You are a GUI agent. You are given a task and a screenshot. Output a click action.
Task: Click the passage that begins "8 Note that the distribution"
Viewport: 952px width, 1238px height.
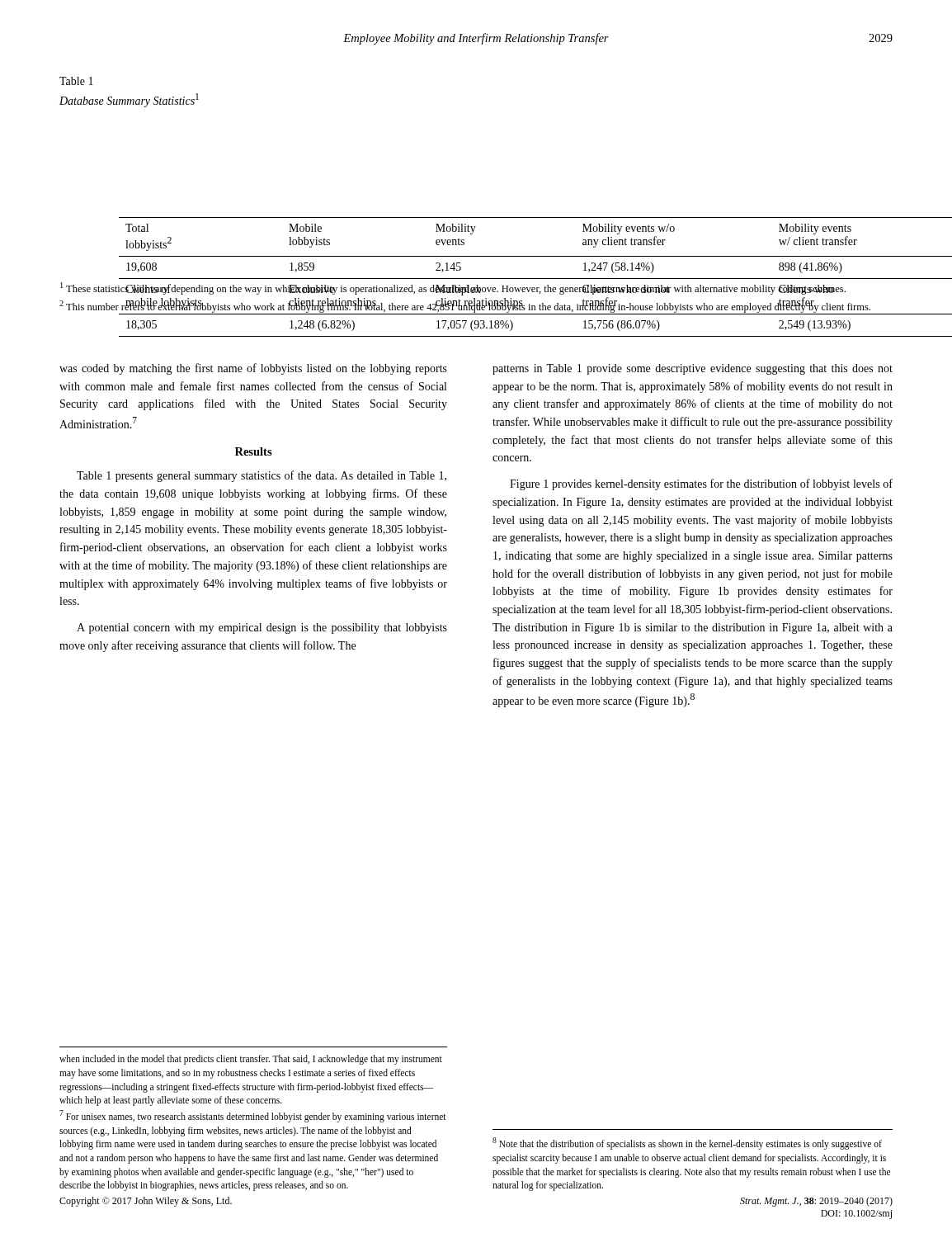coord(692,1163)
